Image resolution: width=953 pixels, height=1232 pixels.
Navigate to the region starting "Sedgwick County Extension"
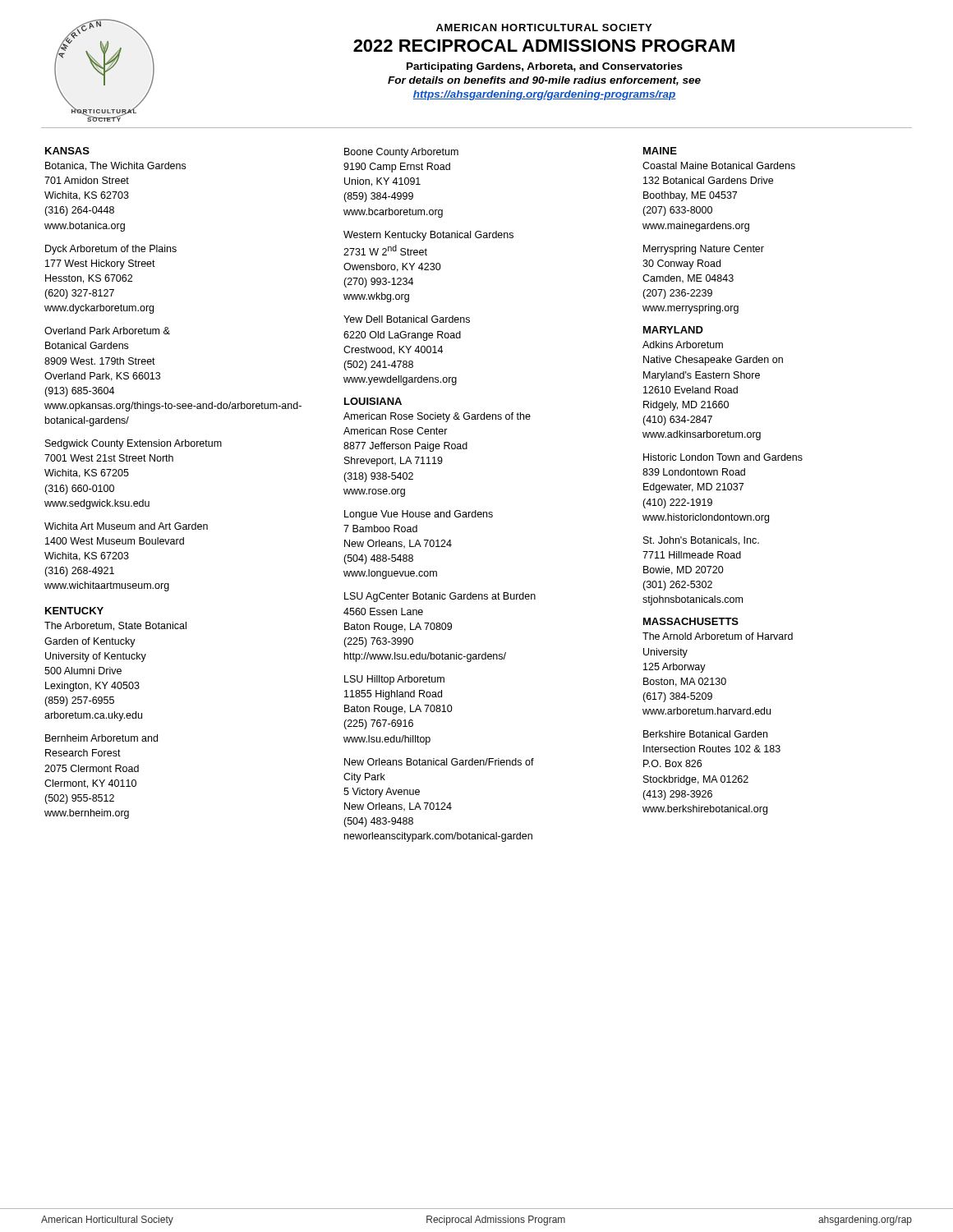tap(133, 473)
